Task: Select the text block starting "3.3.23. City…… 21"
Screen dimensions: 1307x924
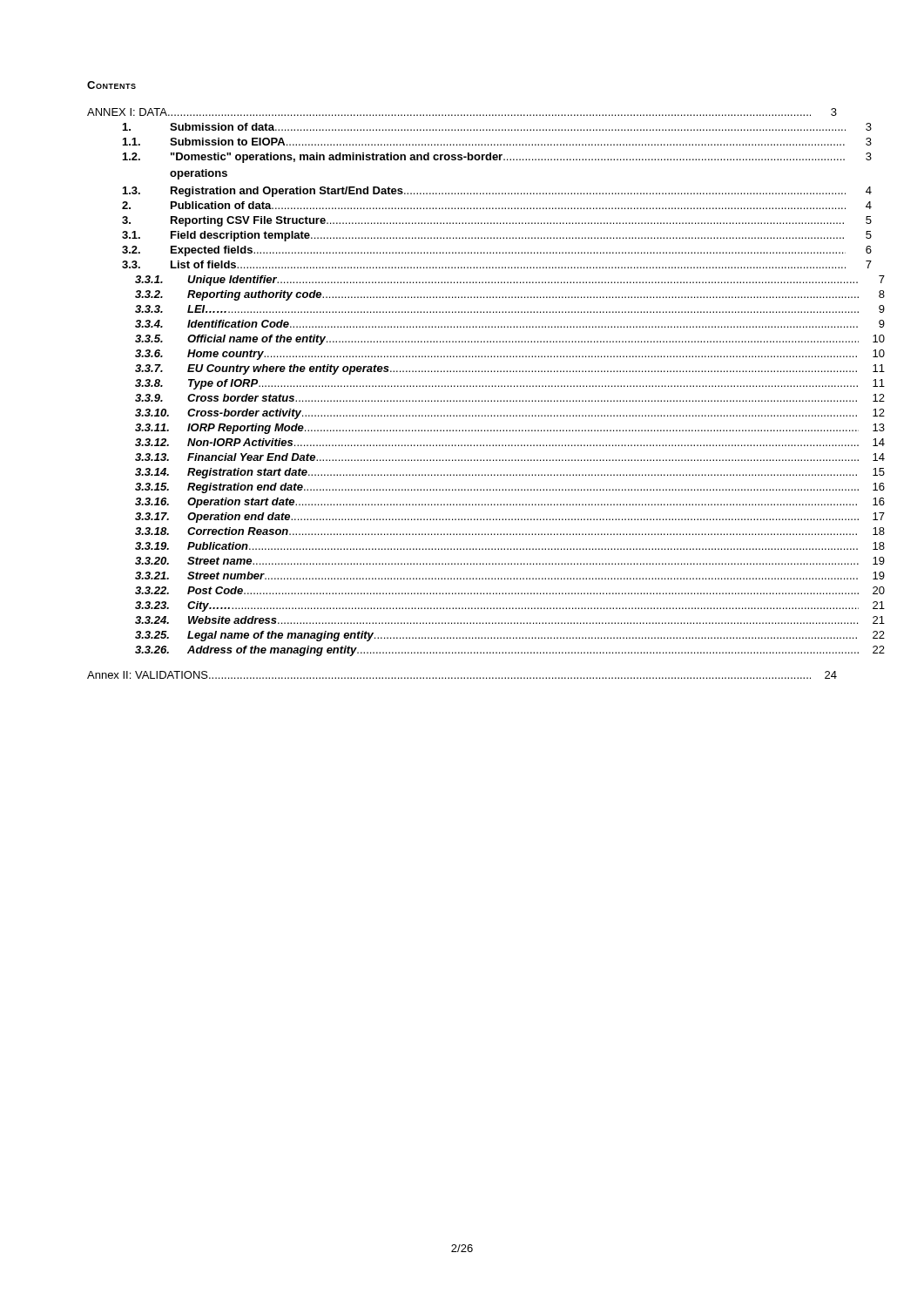Action: tap(510, 605)
